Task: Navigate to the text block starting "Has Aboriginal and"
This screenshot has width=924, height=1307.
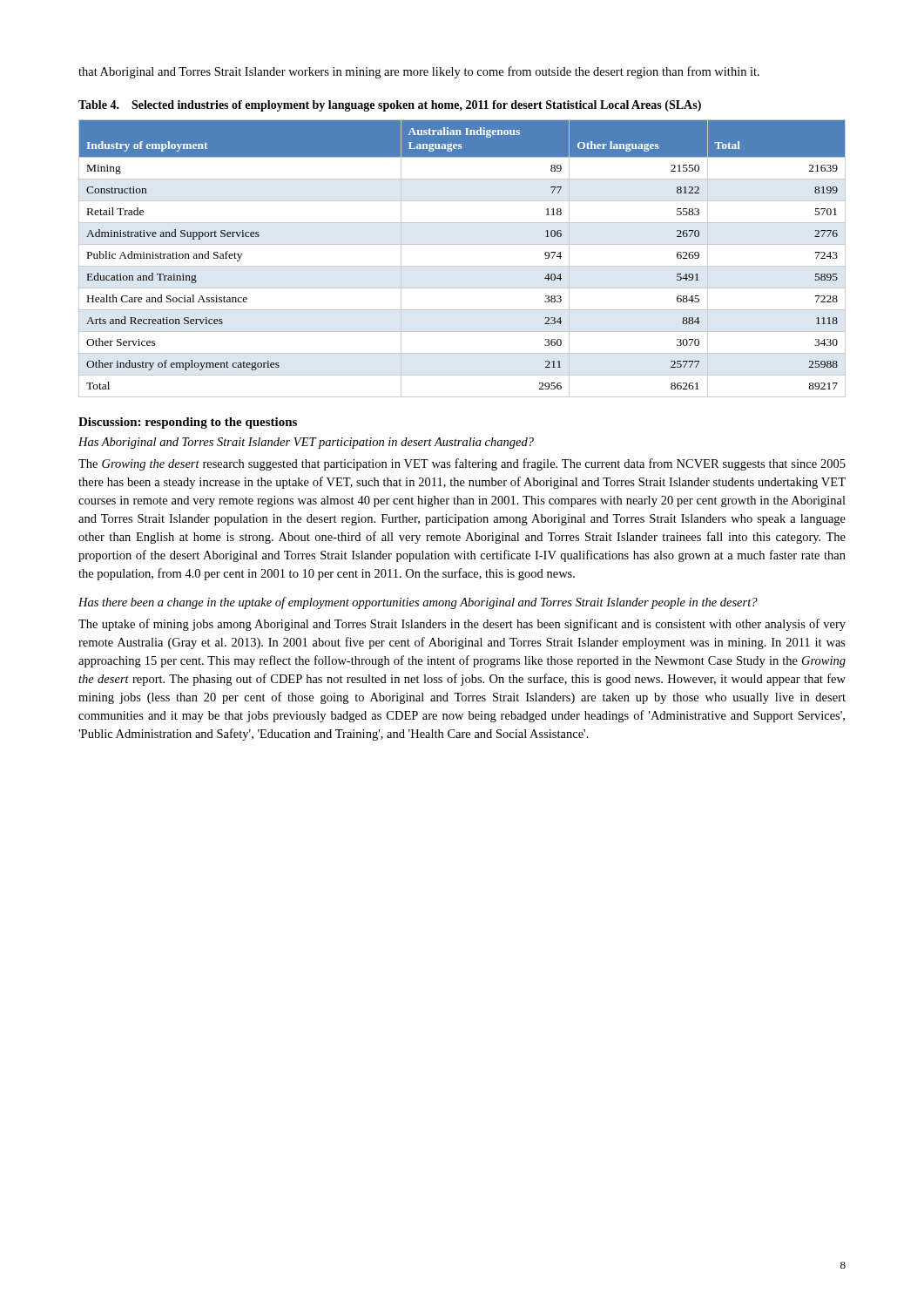Action: tap(306, 441)
